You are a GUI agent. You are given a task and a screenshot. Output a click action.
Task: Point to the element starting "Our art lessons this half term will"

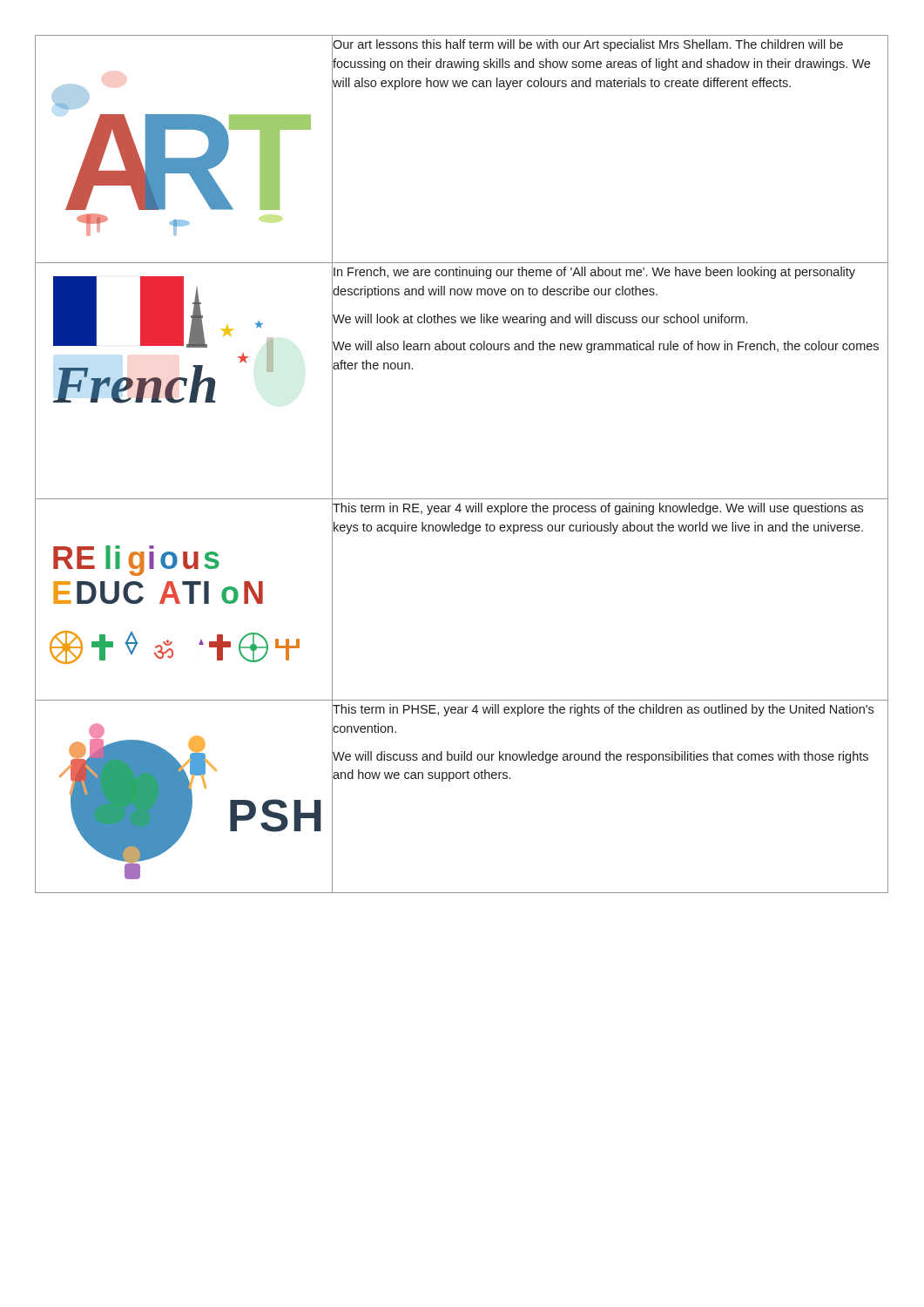610,64
